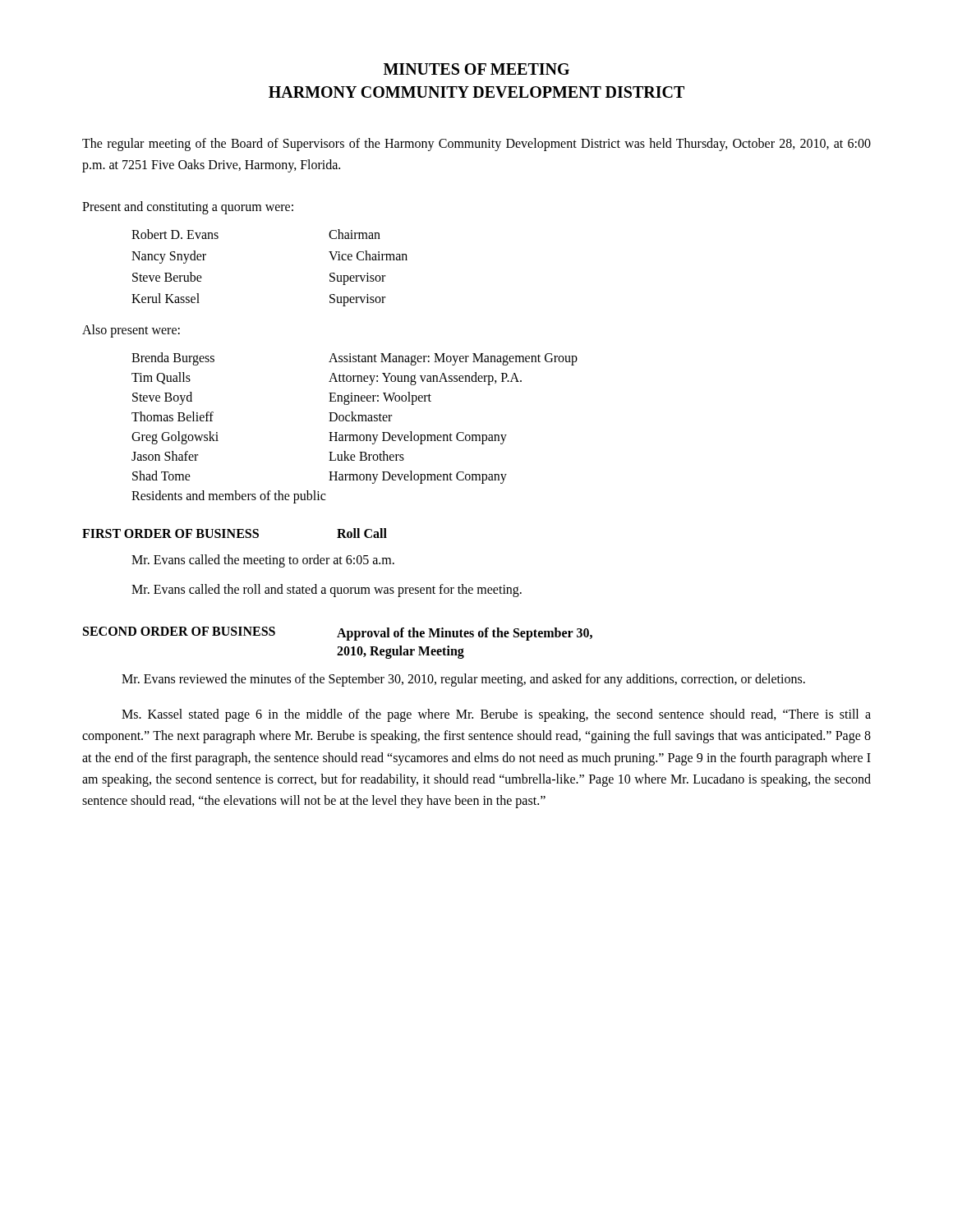Locate the list item with the text "Residents and members of the public"
The width and height of the screenshot is (953, 1232).
[230, 496]
